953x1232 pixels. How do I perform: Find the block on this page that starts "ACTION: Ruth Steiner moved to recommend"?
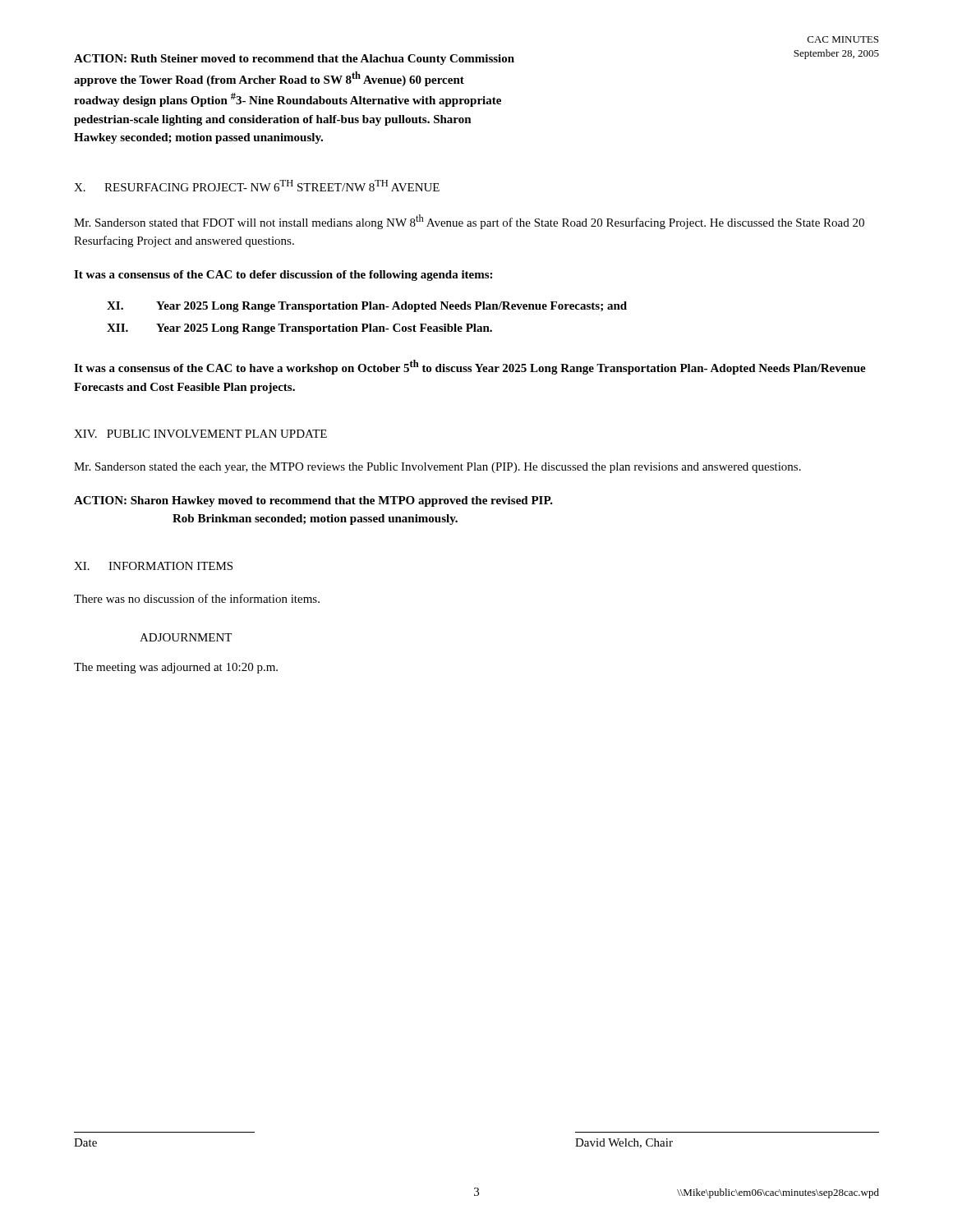point(476,98)
